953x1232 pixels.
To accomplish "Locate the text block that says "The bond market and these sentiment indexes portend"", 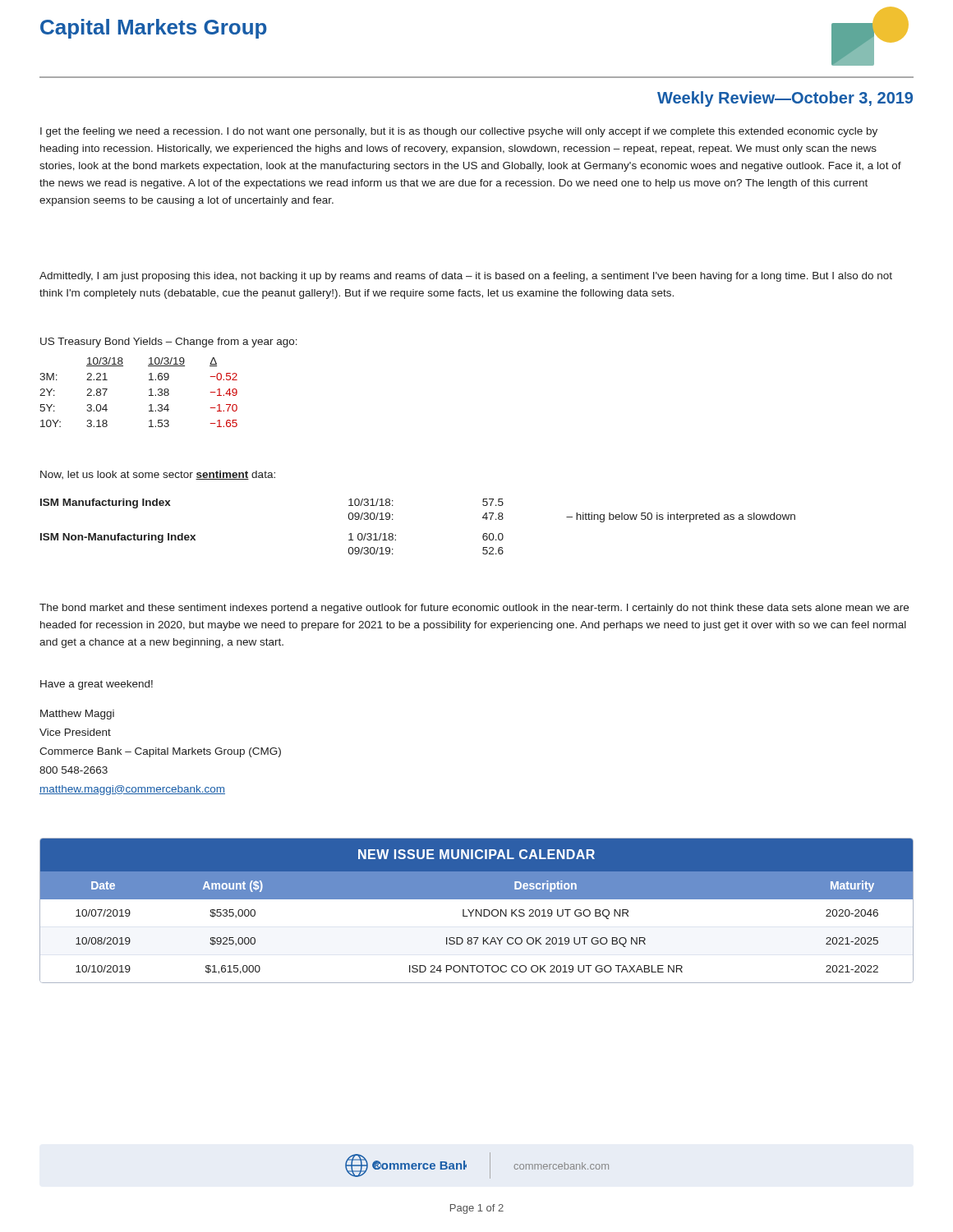I will [474, 625].
